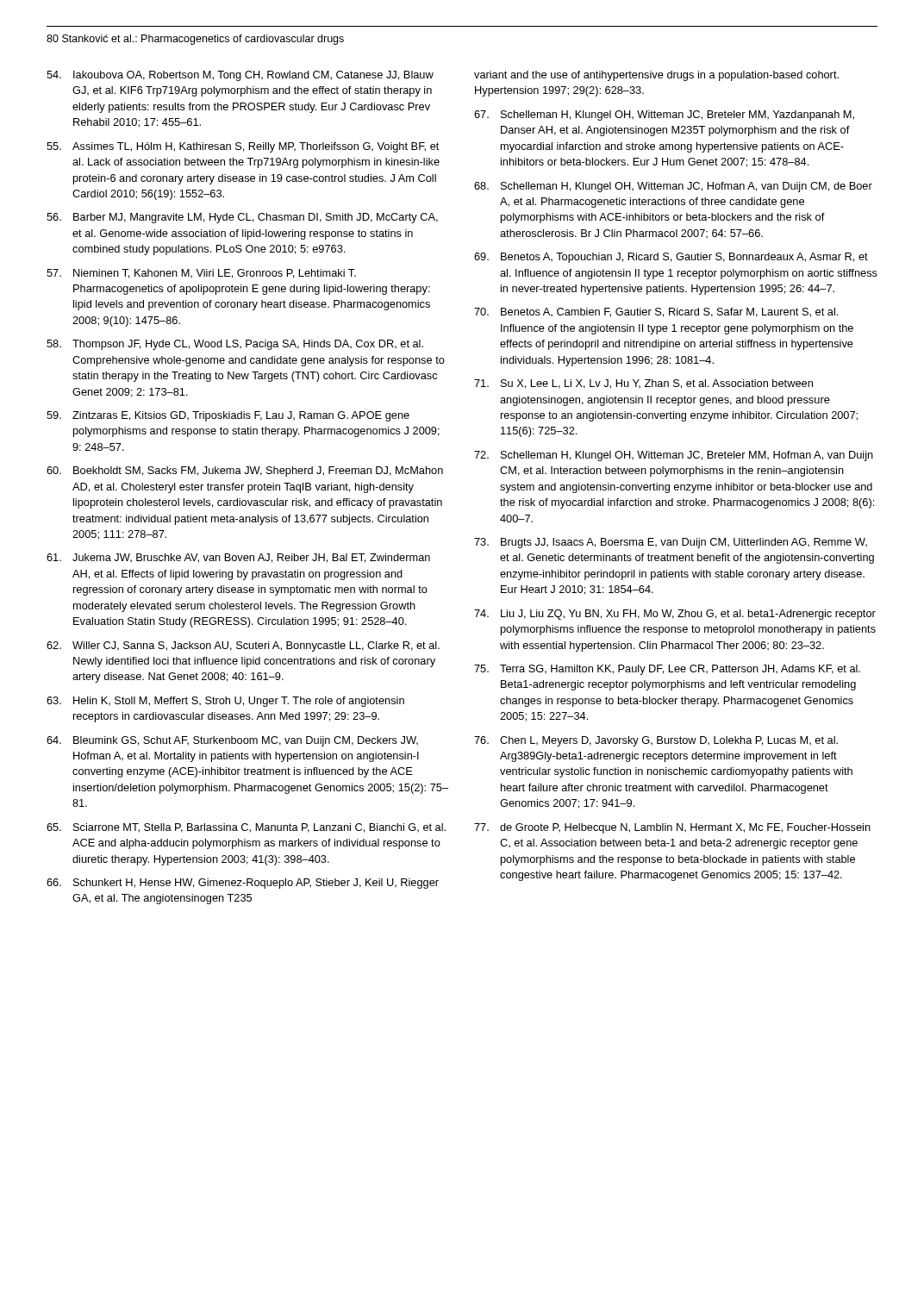This screenshot has width=924, height=1293.
Task: Navigate to the region starting "61. Jukema JW,"
Action: [x=248, y=590]
